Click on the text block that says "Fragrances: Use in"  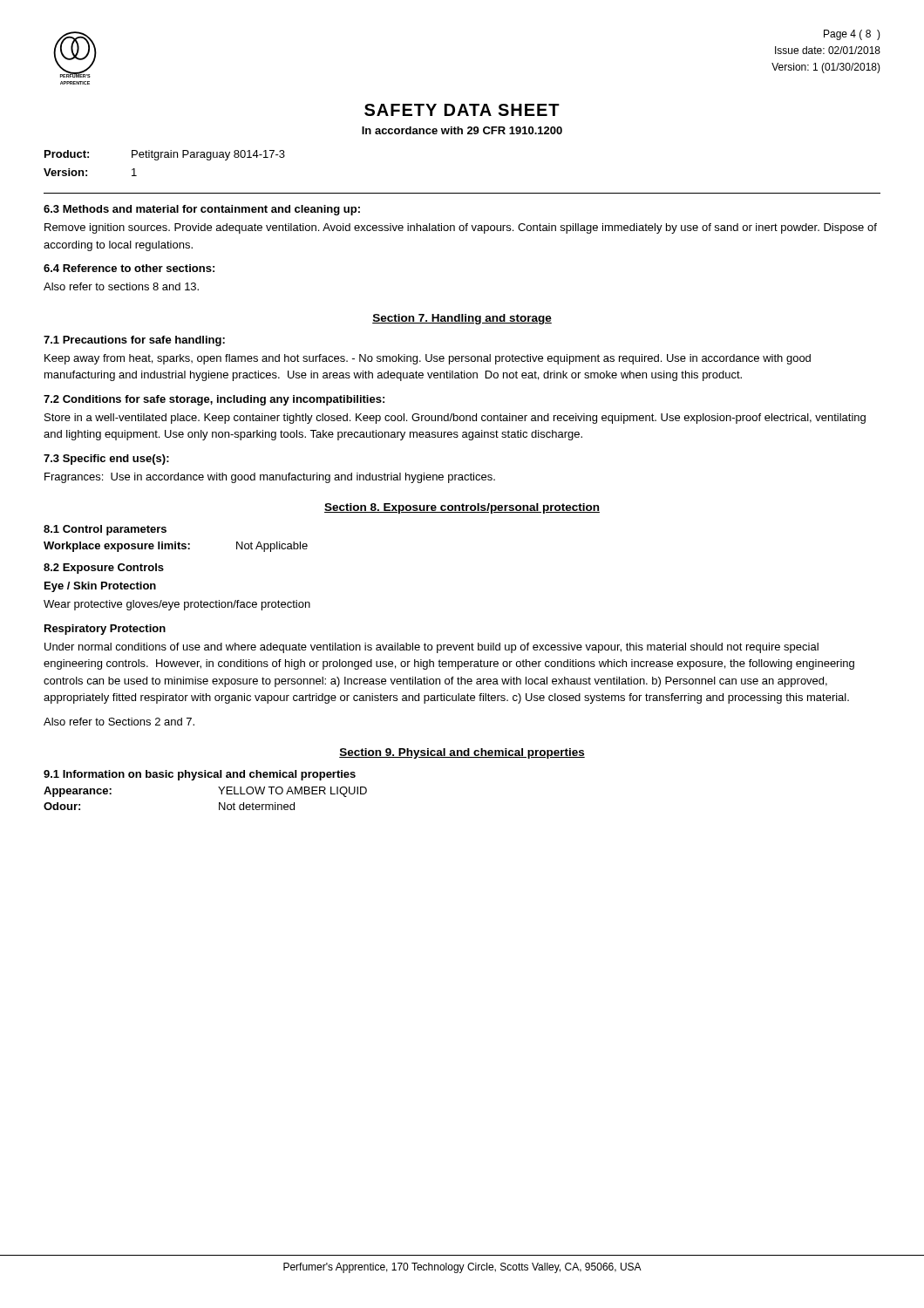tap(270, 476)
